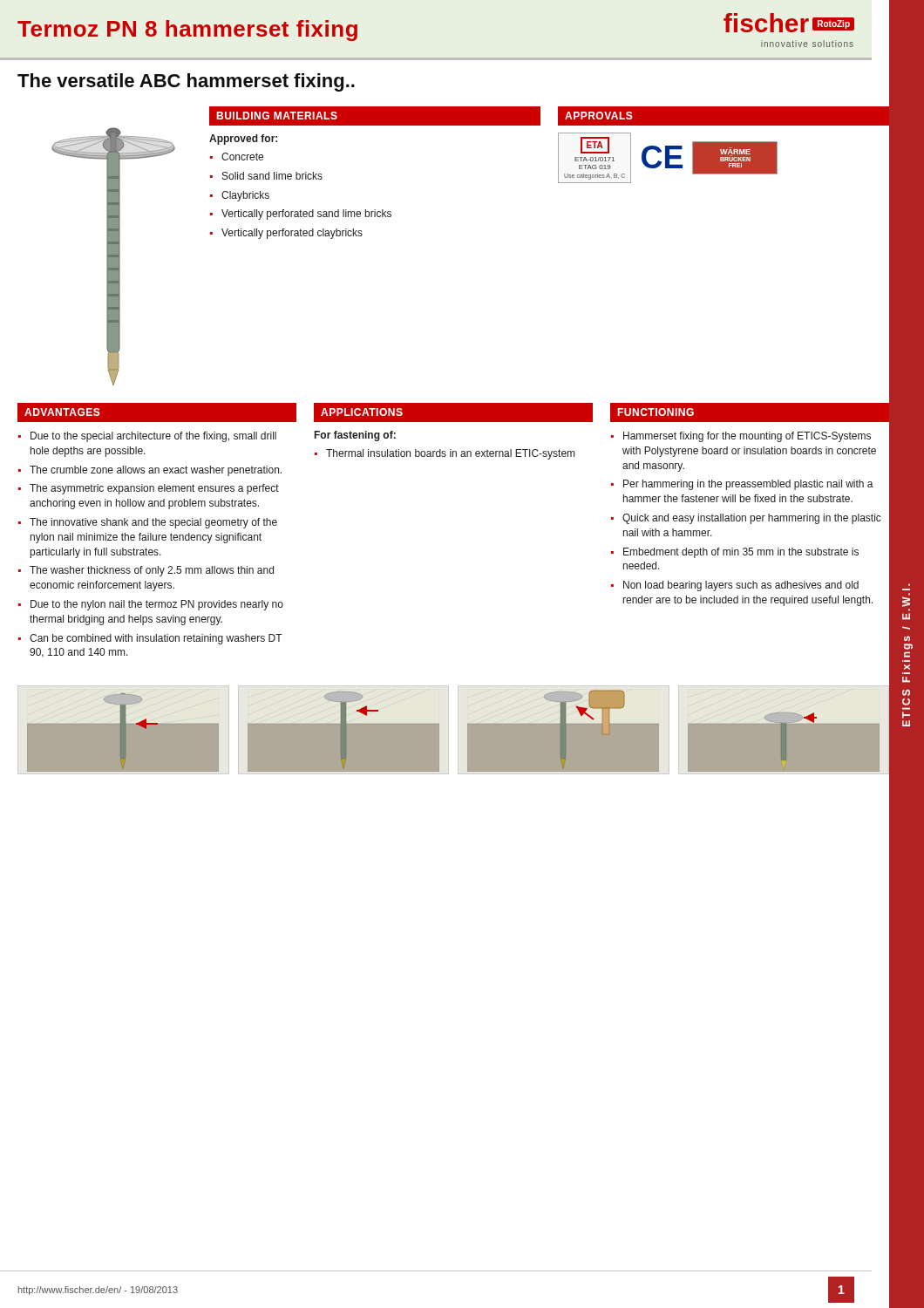
Task: Navigate to the passage starting "Vertically perforated claybricks"
Action: 292,233
